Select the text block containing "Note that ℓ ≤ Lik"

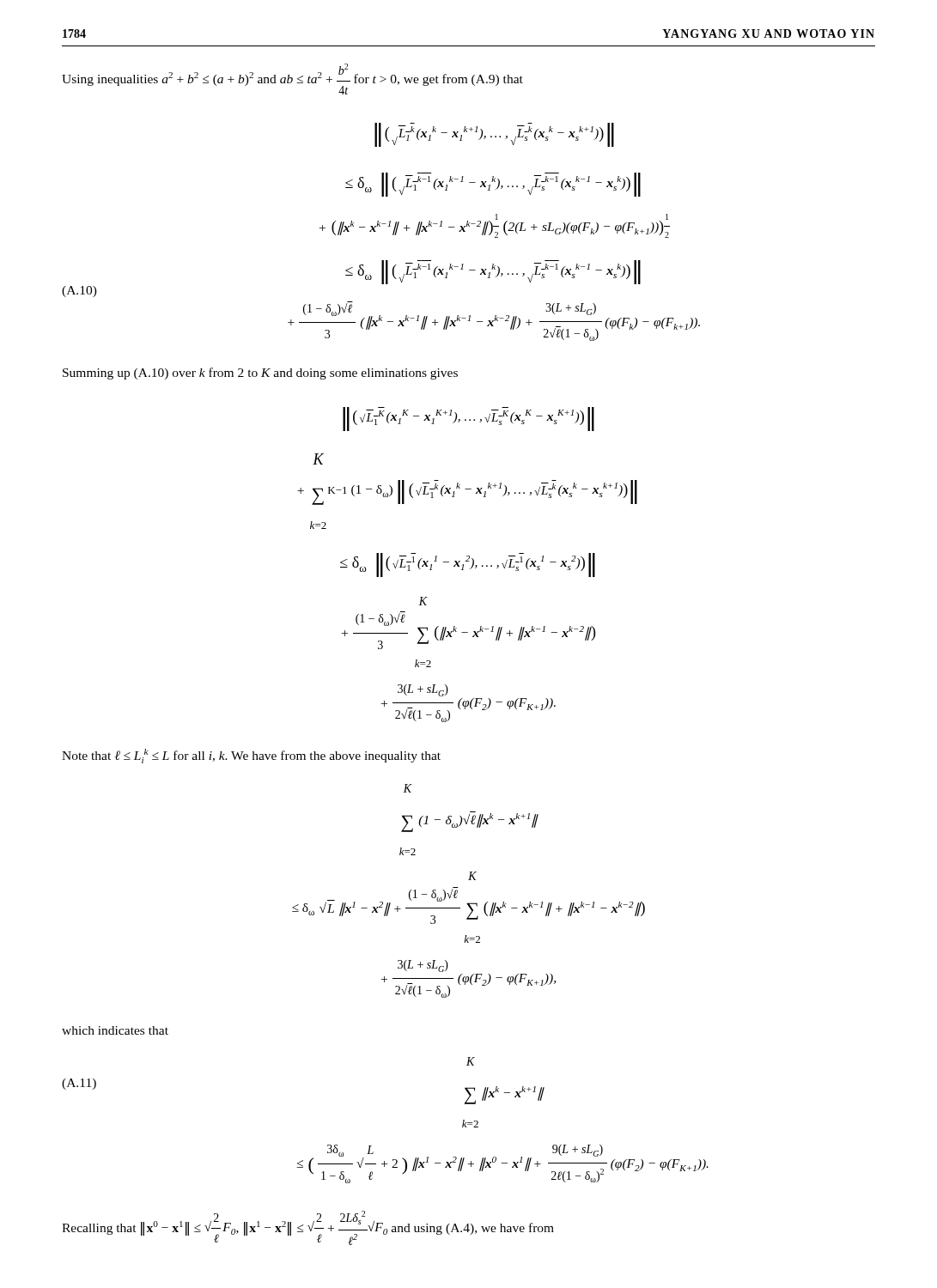[251, 756]
